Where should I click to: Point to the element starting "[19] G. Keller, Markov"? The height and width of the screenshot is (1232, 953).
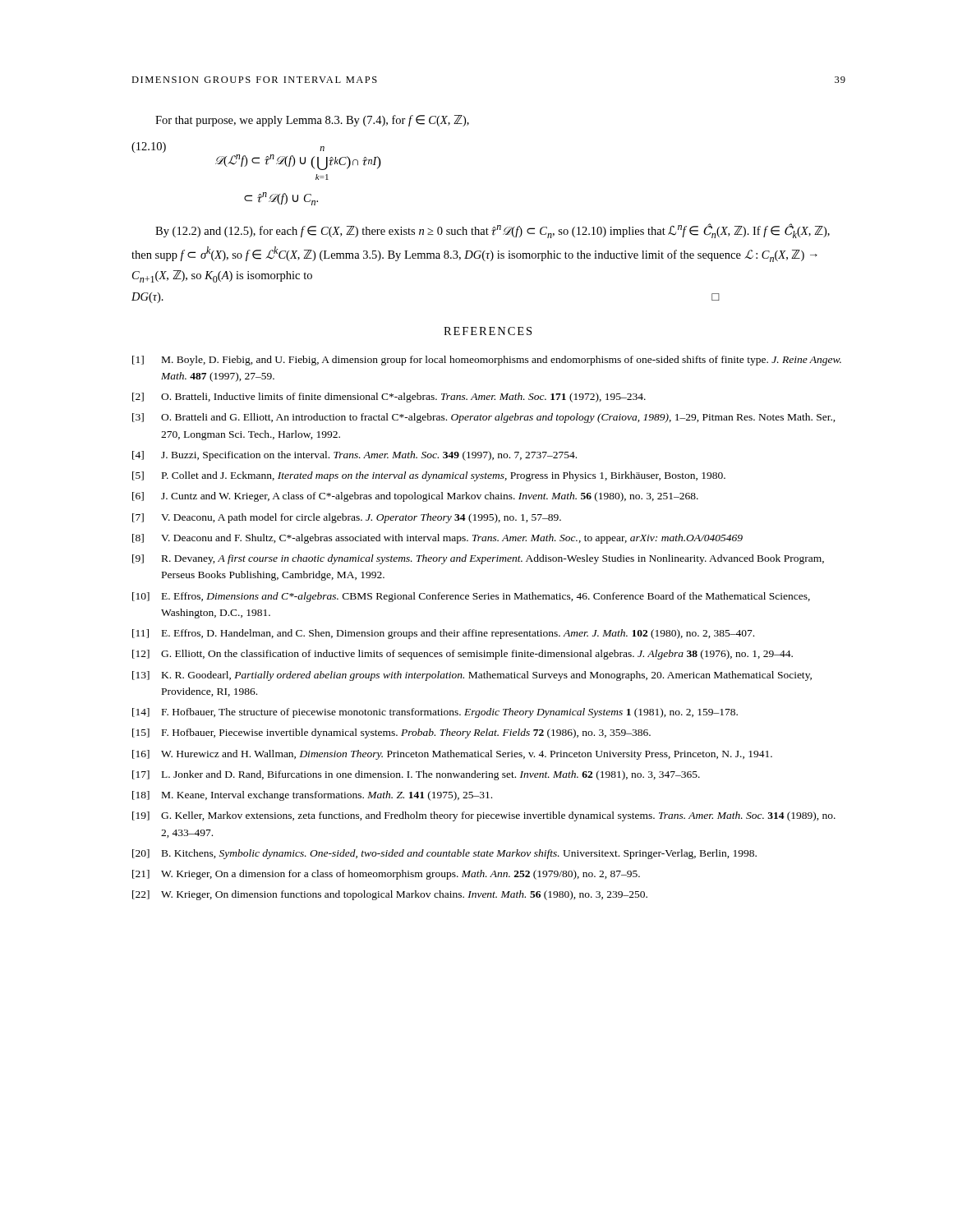coord(489,824)
